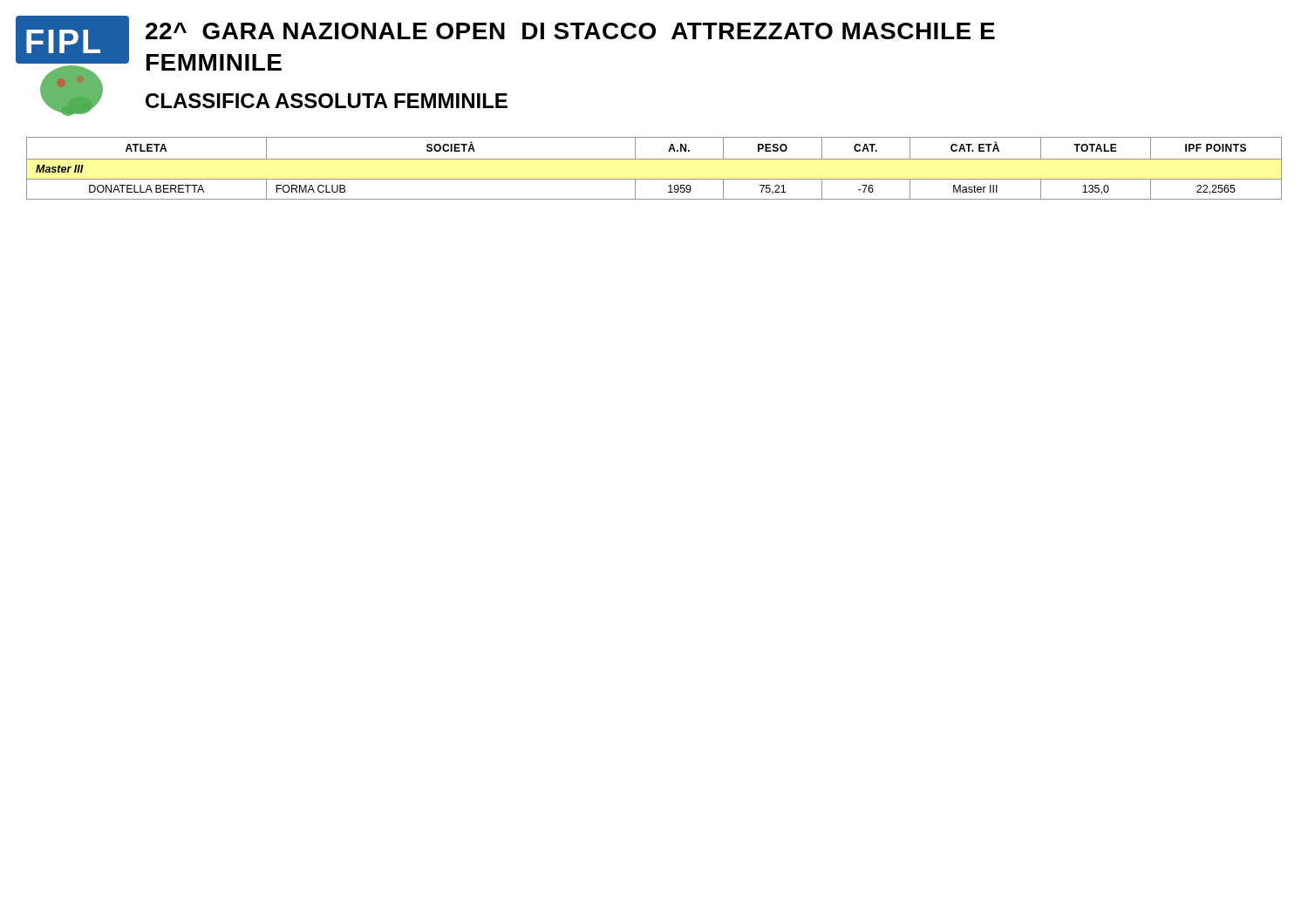Image resolution: width=1308 pixels, height=924 pixels.
Task: Select the table
Action: coord(654,168)
